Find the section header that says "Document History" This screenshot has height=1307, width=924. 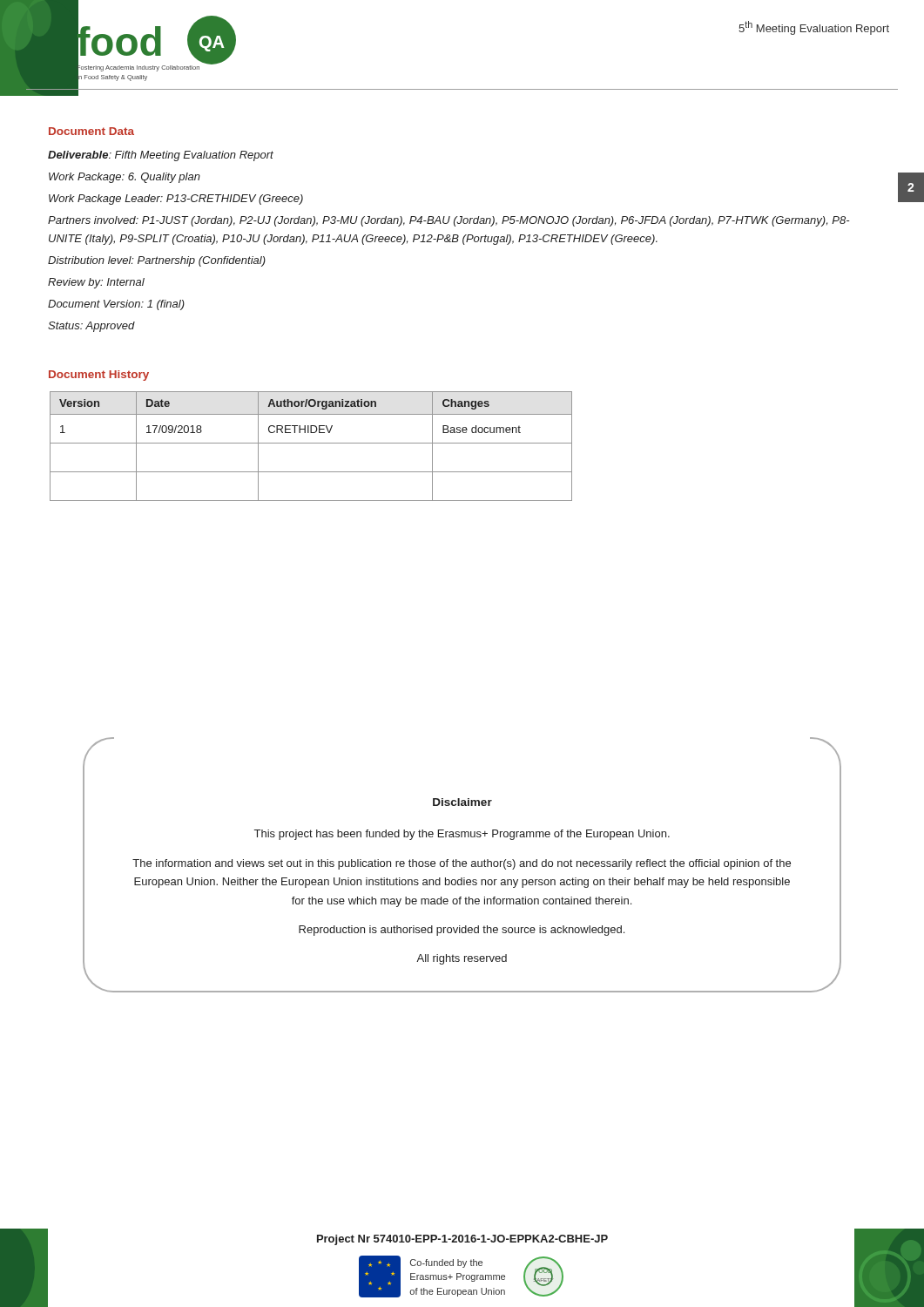[x=98, y=374]
